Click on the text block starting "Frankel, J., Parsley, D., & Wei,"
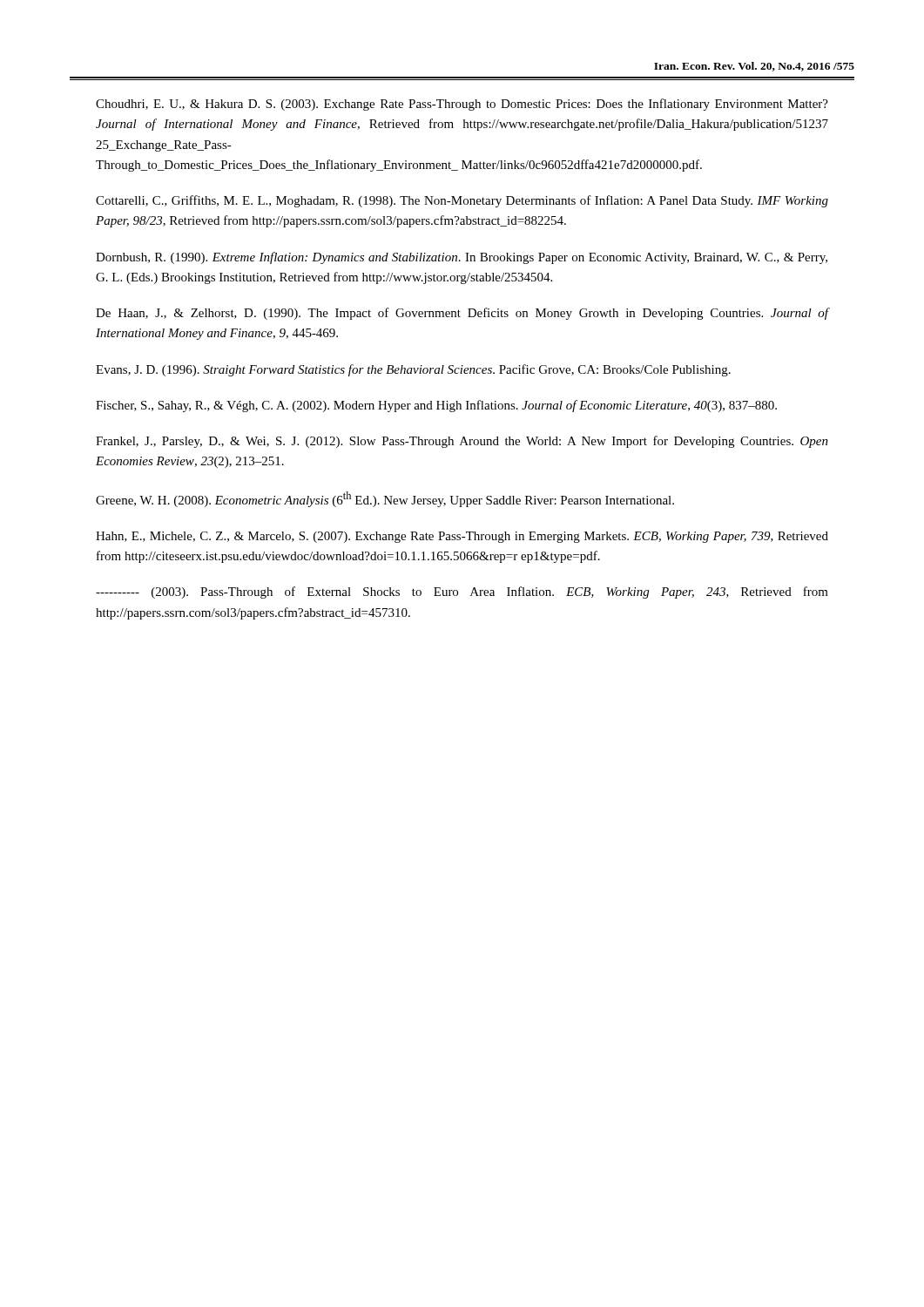 point(462,451)
